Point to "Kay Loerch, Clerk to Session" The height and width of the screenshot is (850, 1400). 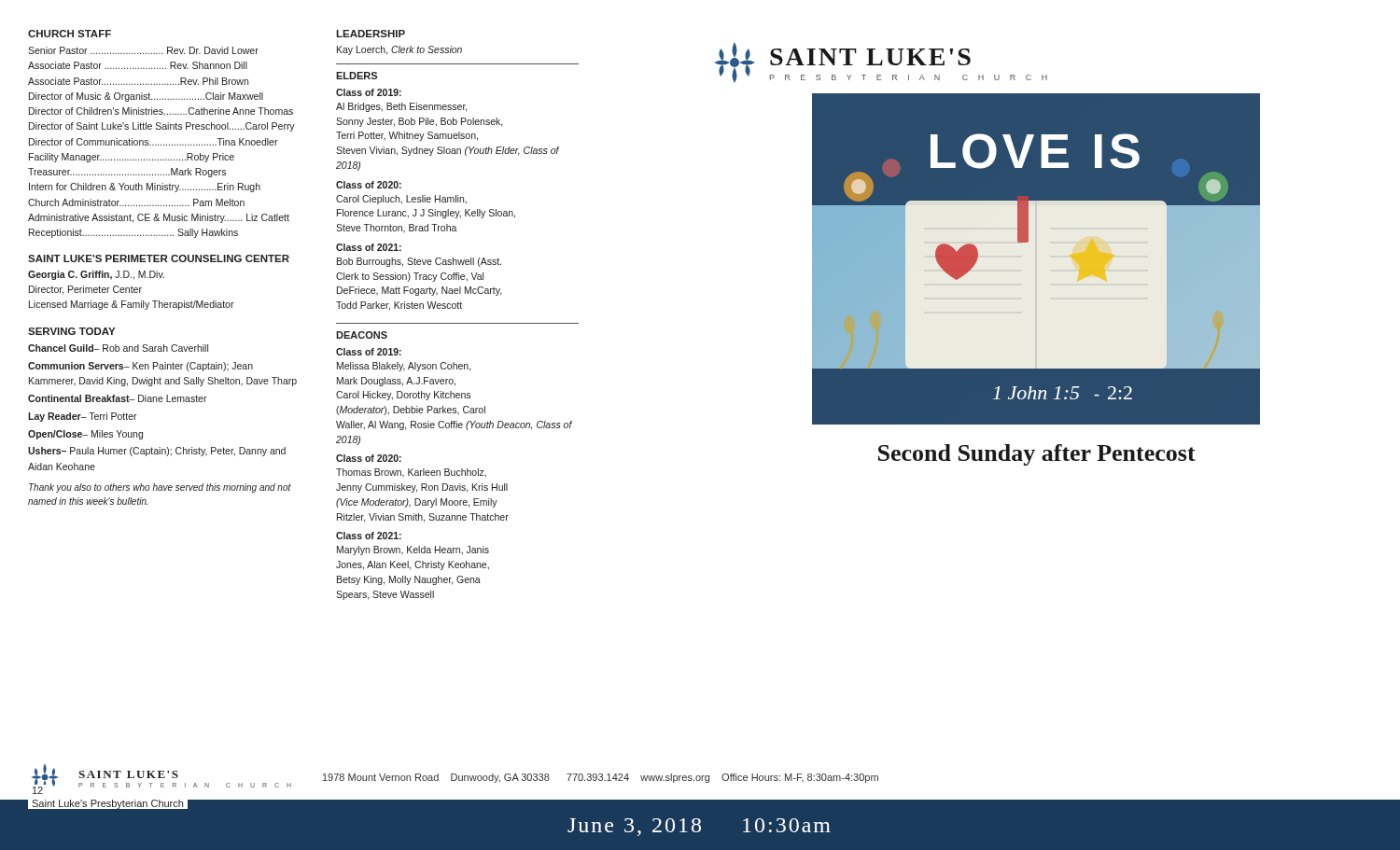[399, 49]
